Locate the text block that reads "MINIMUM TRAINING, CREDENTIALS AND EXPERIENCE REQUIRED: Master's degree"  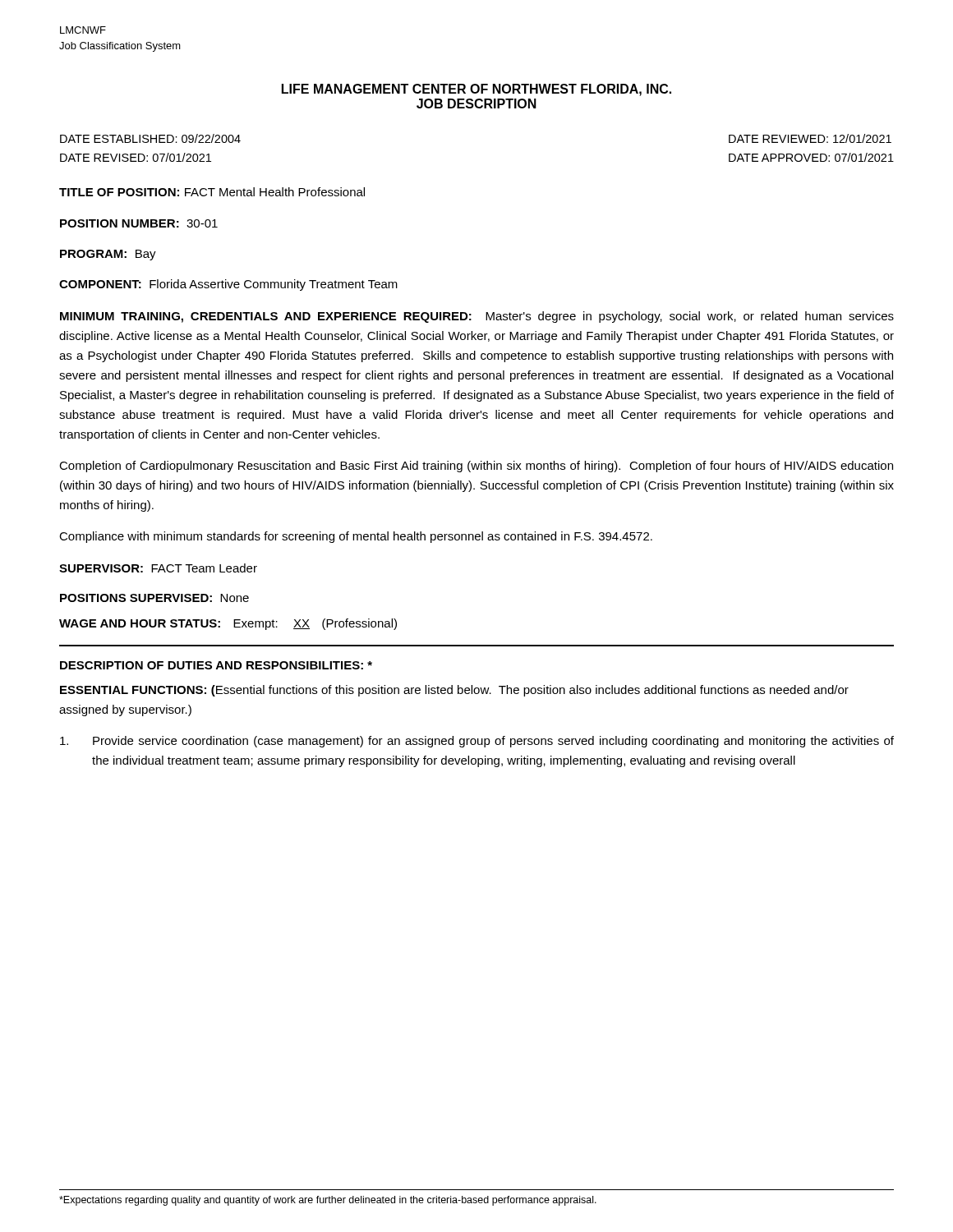(x=476, y=427)
